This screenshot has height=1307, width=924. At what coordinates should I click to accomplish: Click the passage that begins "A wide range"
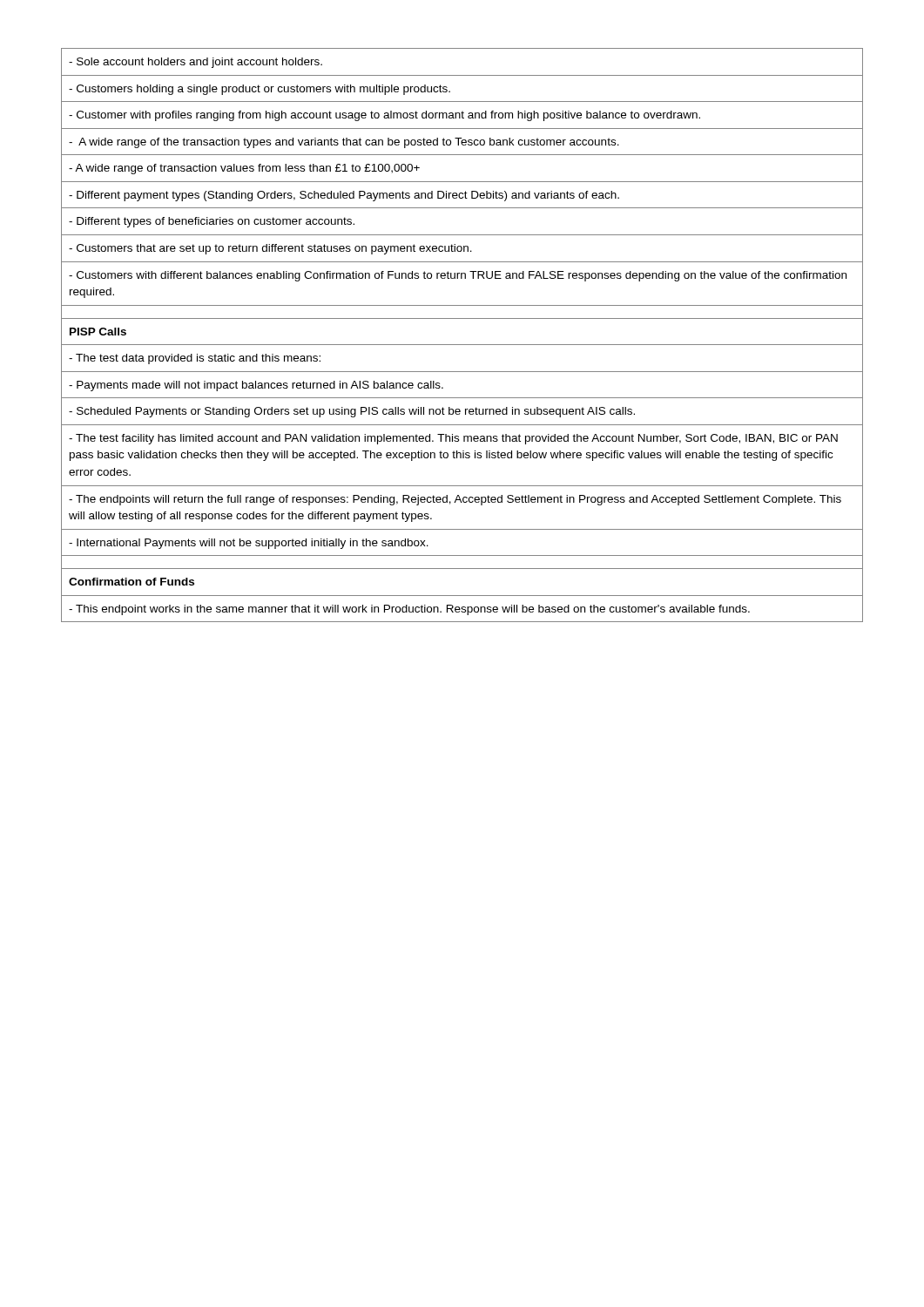tap(244, 168)
